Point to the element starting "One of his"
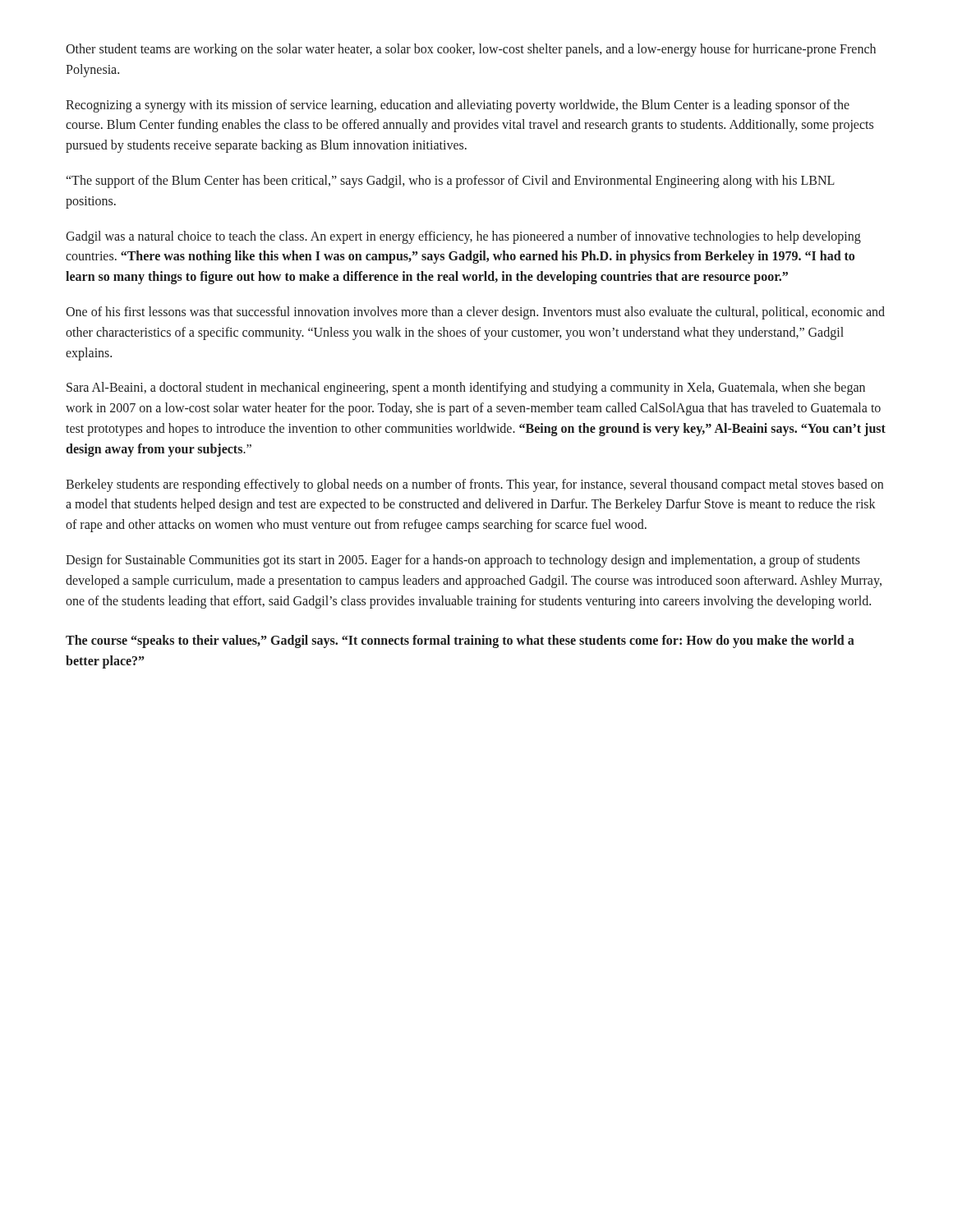 [x=475, y=332]
